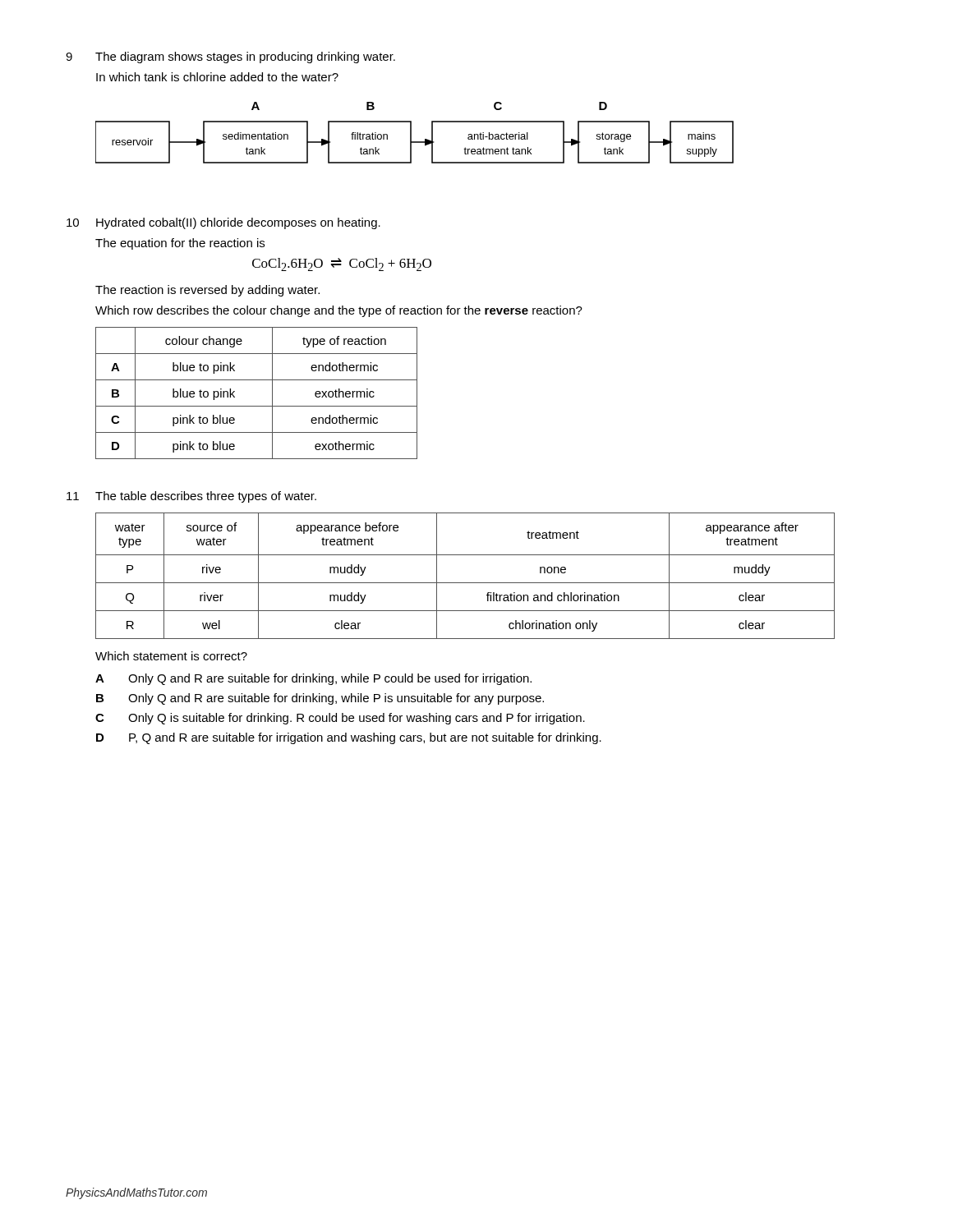Locate the block of text that opens with "10 Hydrated cobalt(II) chloride decomposes on"
The height and width of the screenshot is (1232, 953).
pyautogui.click(x=223, y=222)
